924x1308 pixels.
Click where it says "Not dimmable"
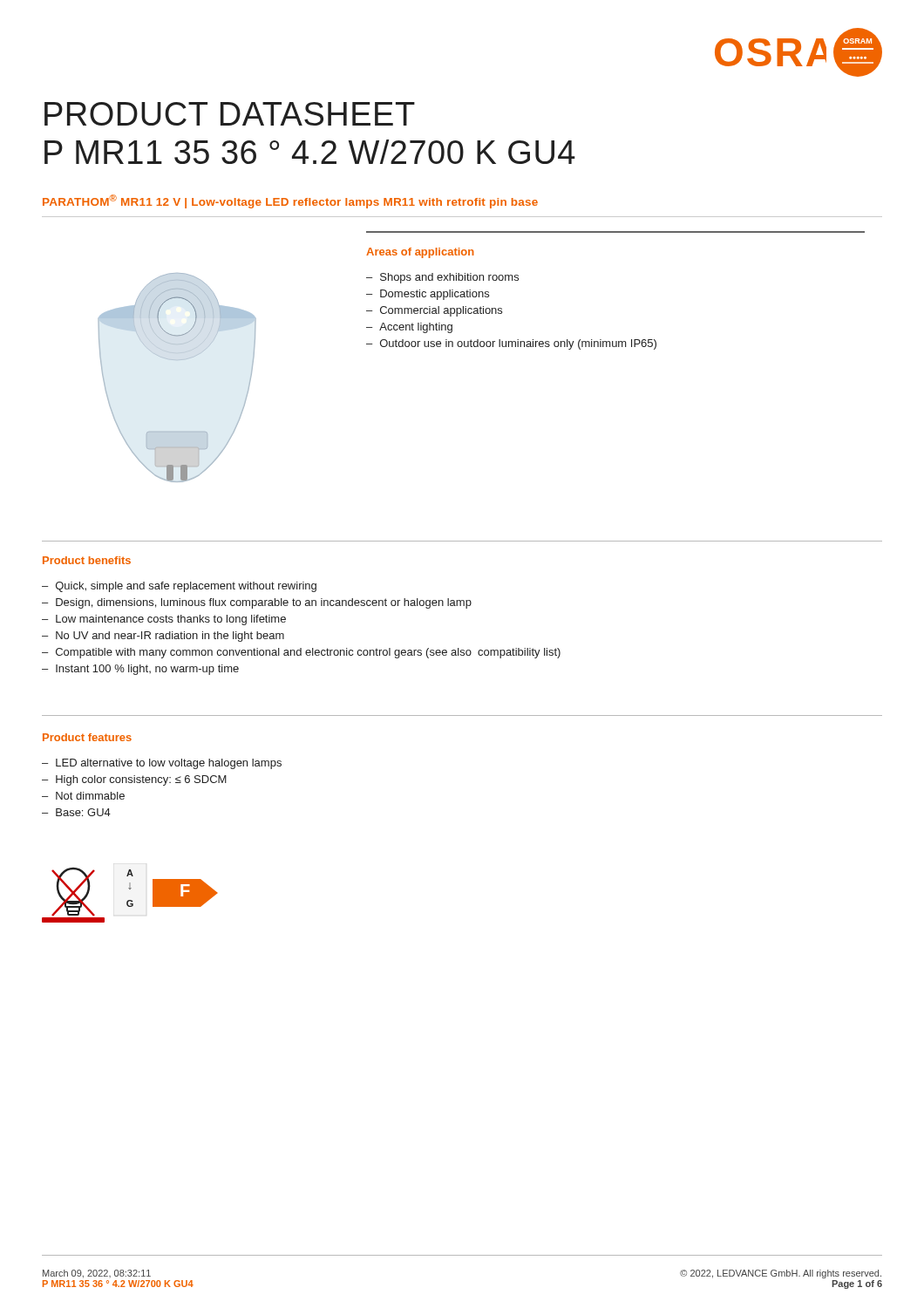[x=90, y=796]
